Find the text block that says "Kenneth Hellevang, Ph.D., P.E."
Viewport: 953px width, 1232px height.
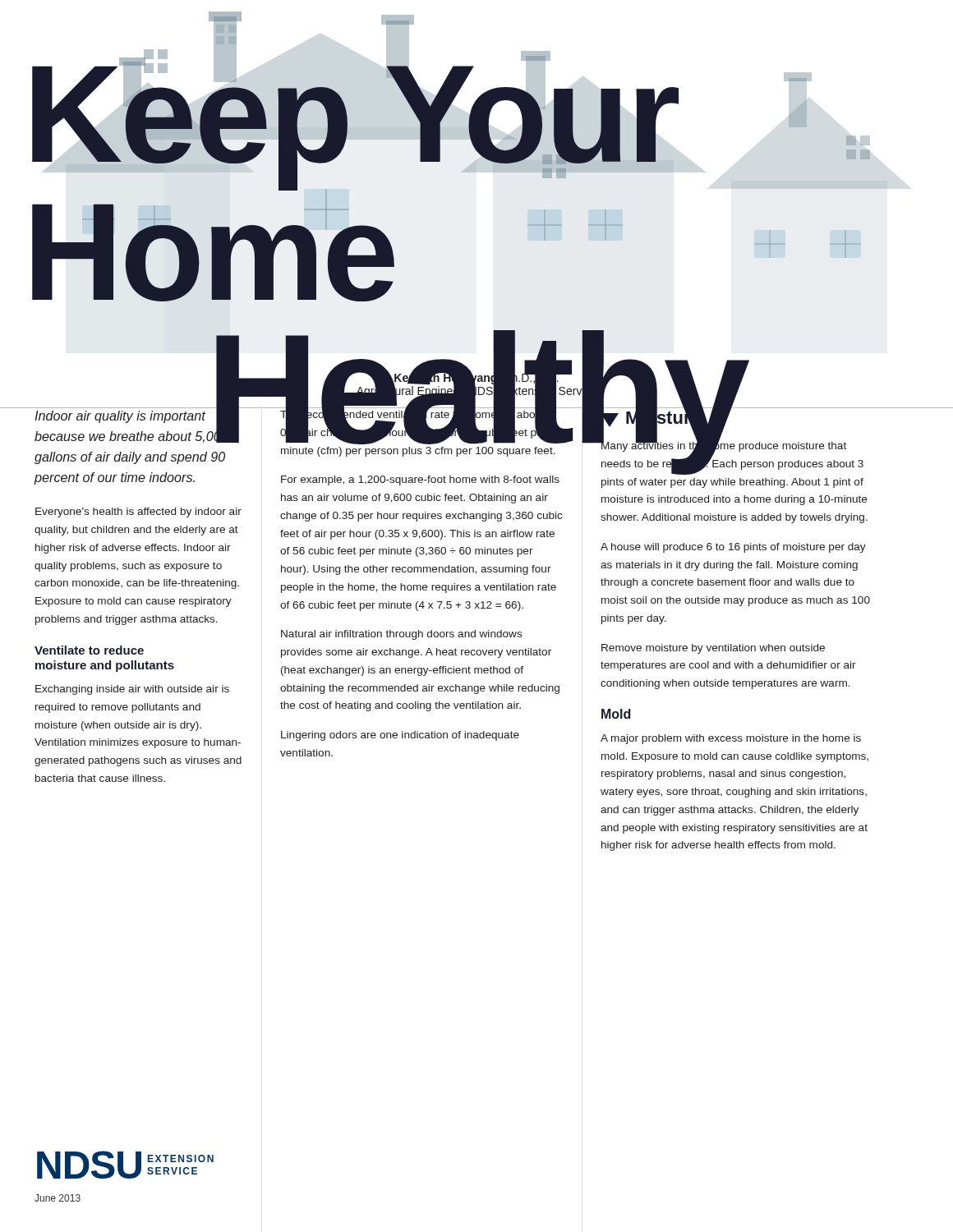pos(476,384)
